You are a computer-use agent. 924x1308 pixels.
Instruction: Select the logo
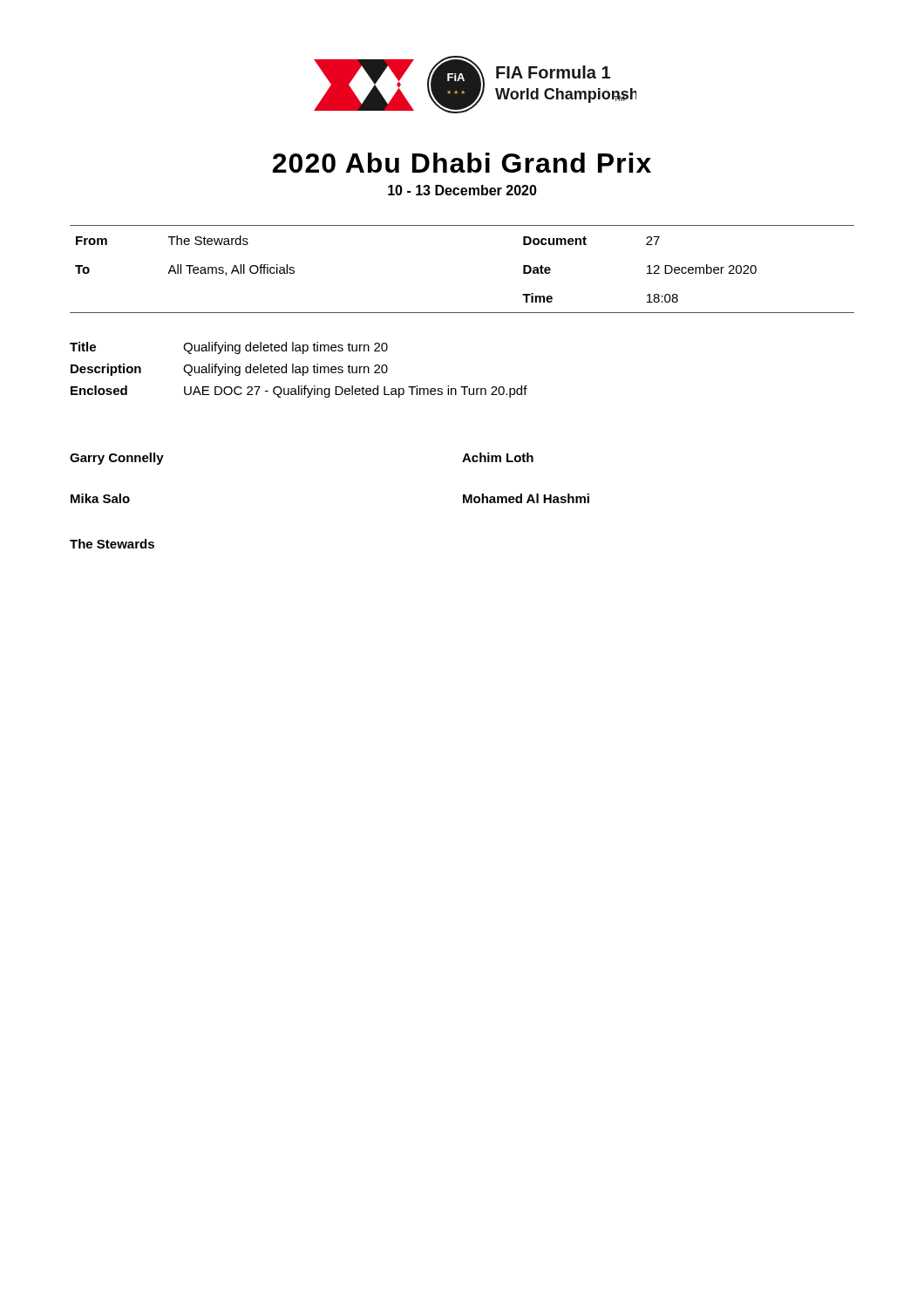tap(462, 69)
